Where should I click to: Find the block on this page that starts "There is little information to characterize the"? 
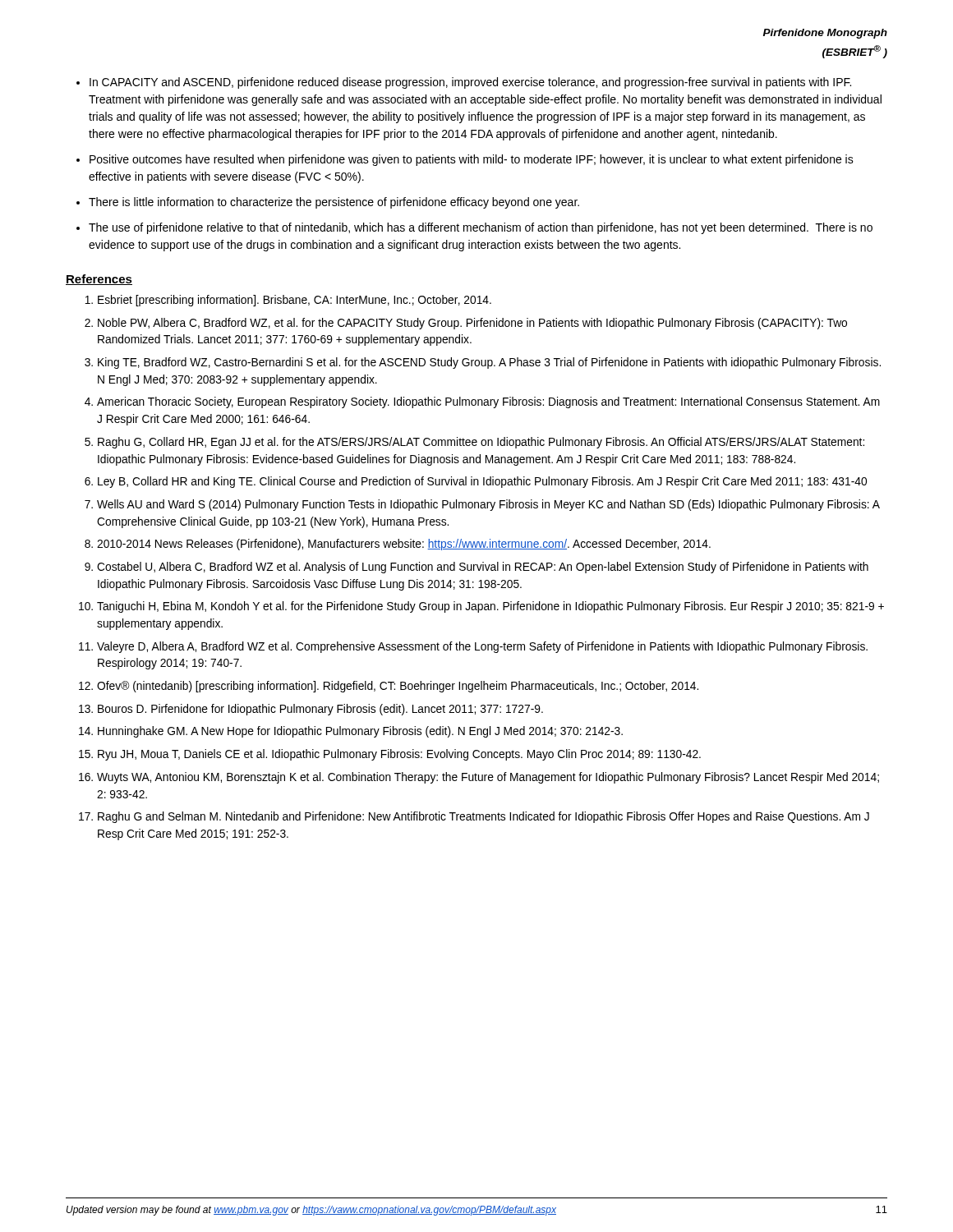[x=334, y=202]
